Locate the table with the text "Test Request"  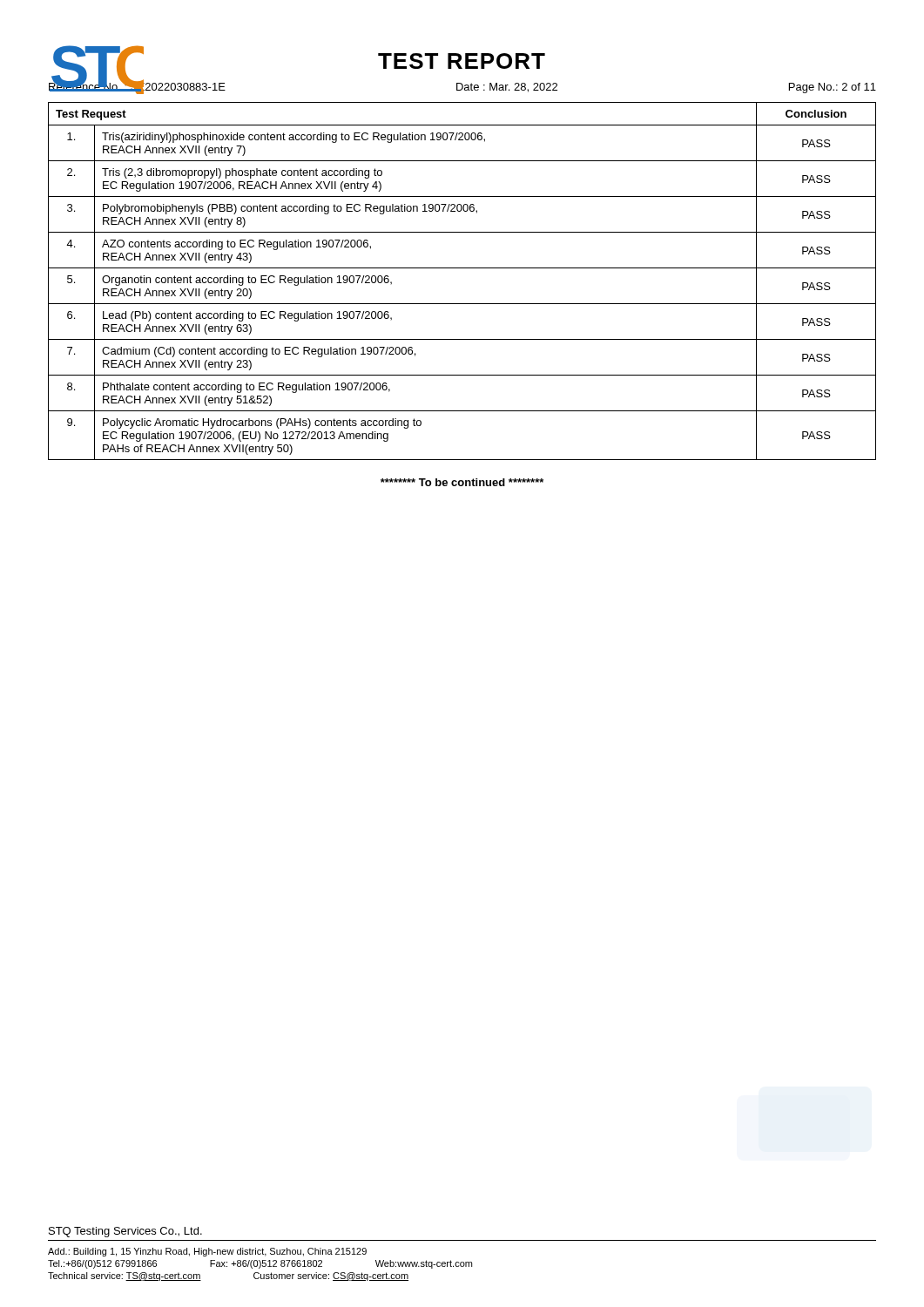(462, 281)
